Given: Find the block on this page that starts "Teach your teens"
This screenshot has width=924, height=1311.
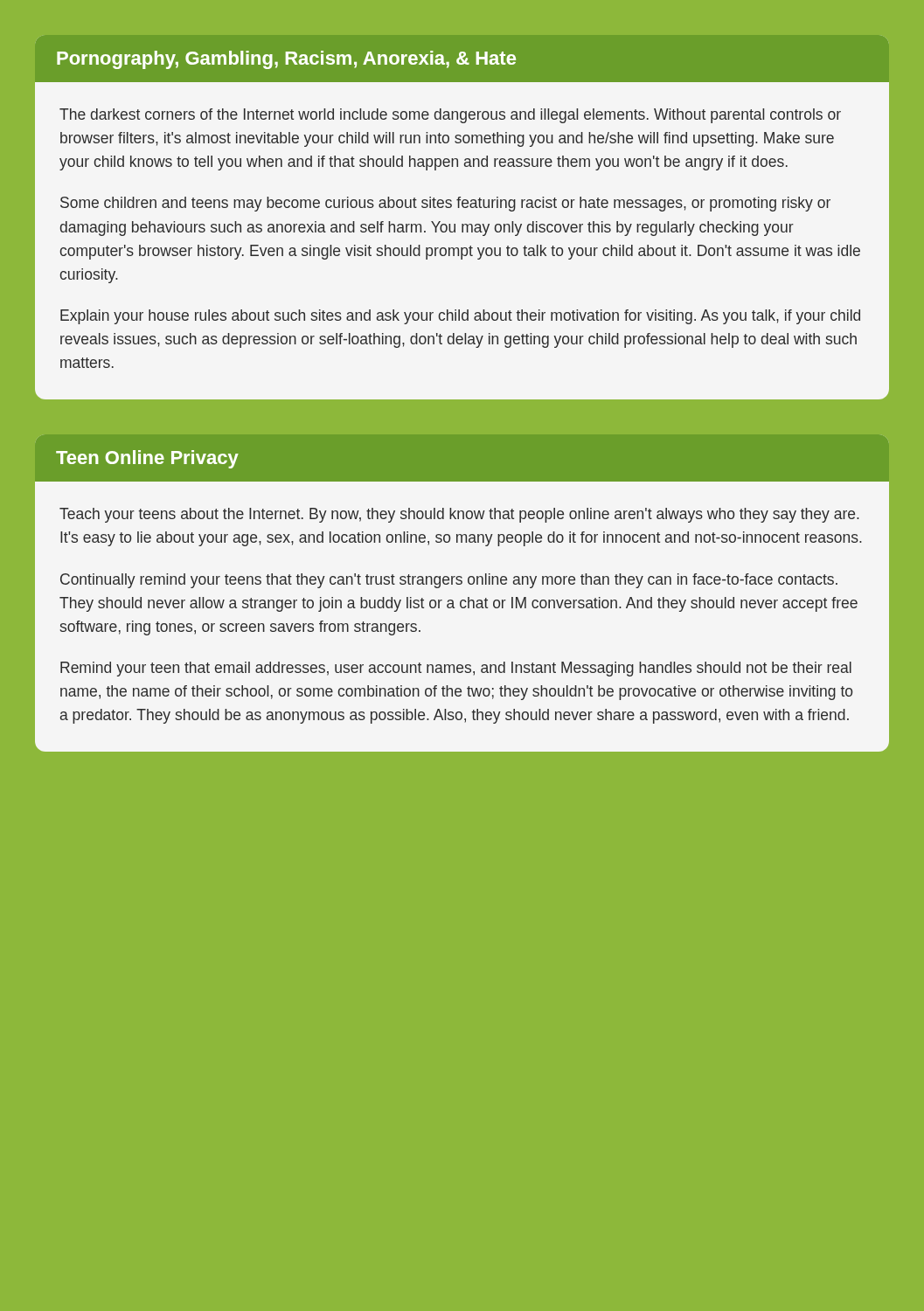Looking at the screenshot, I should click(x=461, y=526).
